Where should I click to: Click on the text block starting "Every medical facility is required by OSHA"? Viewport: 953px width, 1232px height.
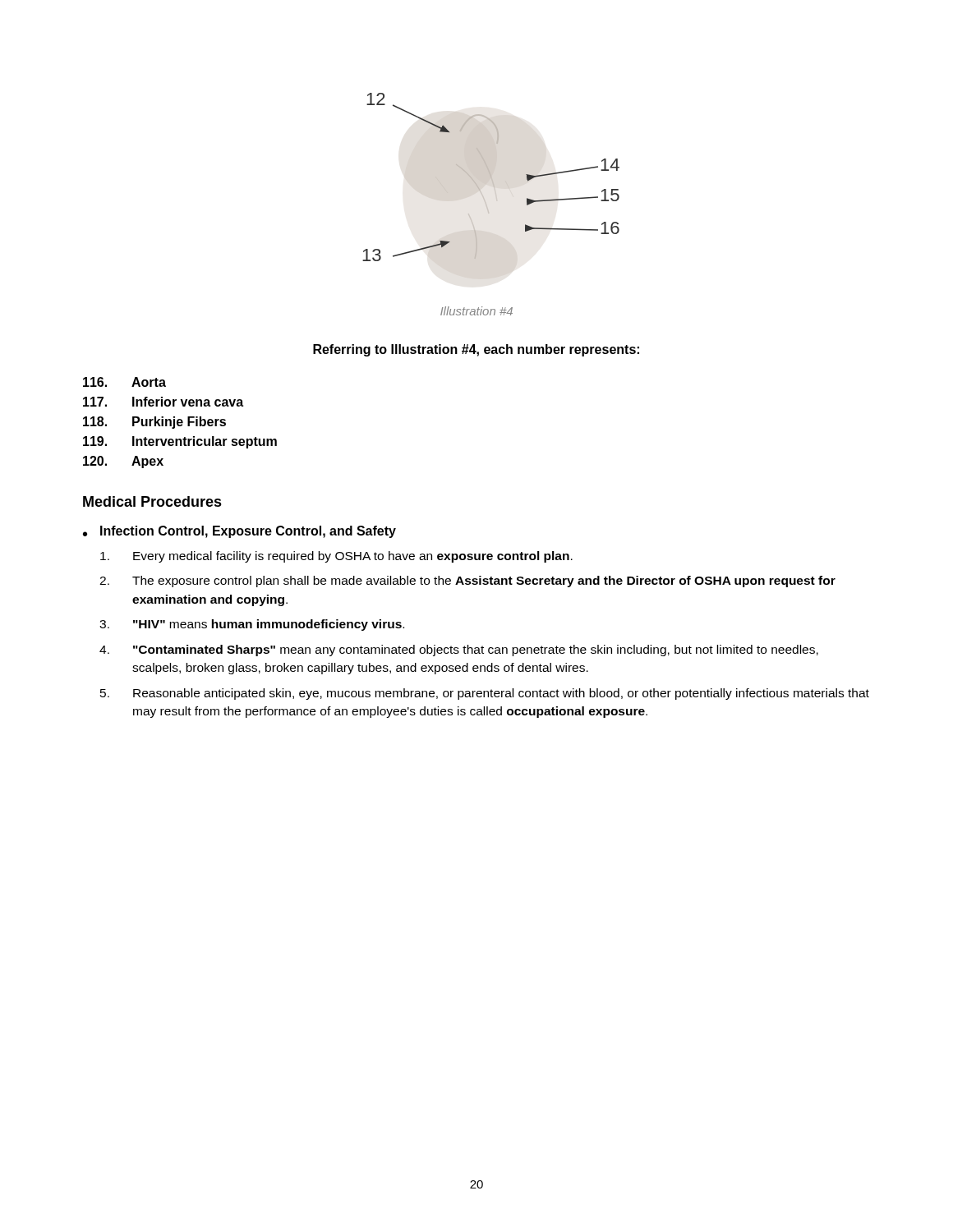[x=485, y=556]
